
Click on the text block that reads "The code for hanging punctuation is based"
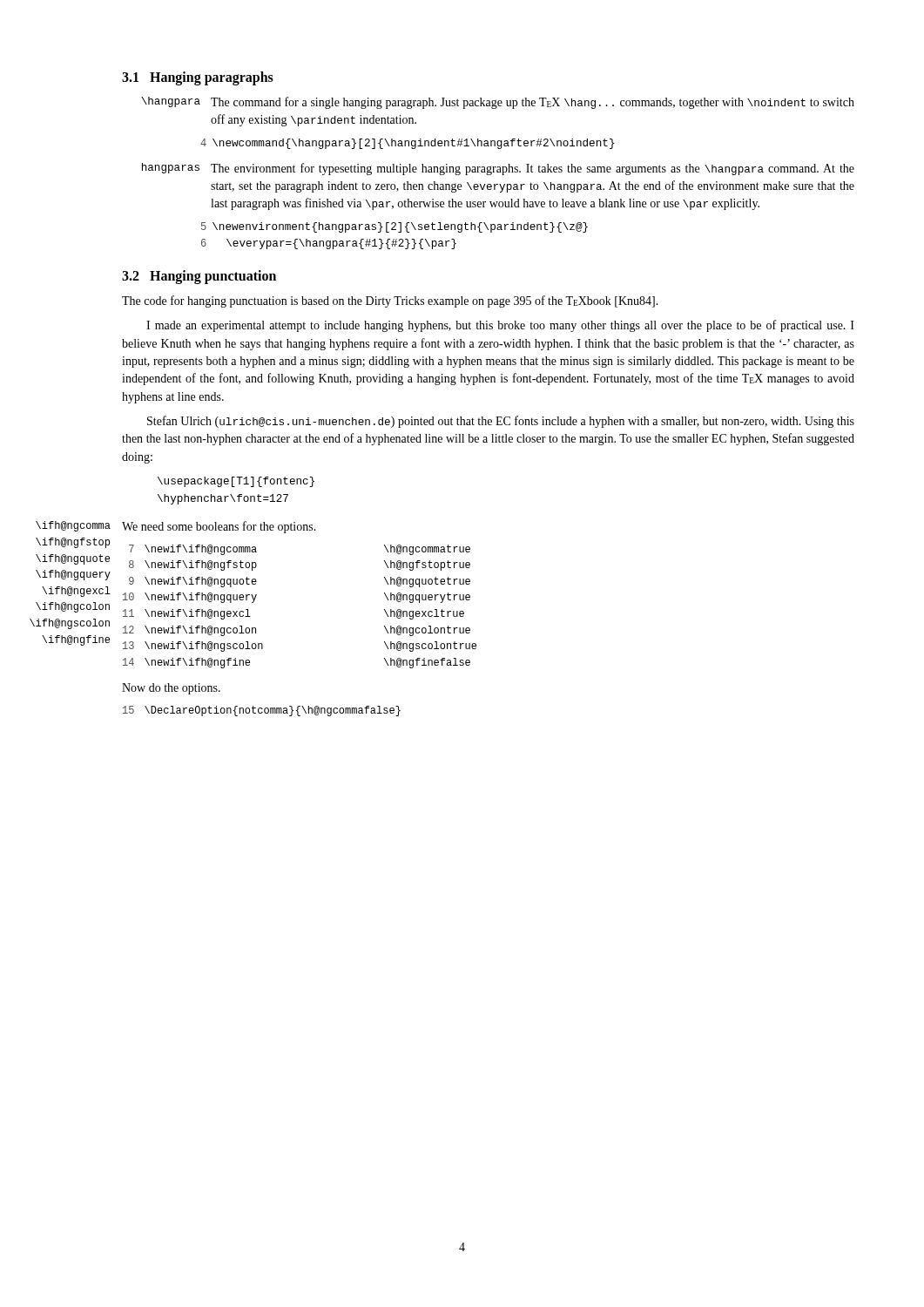pyautogui.click(x=390, y=301)
